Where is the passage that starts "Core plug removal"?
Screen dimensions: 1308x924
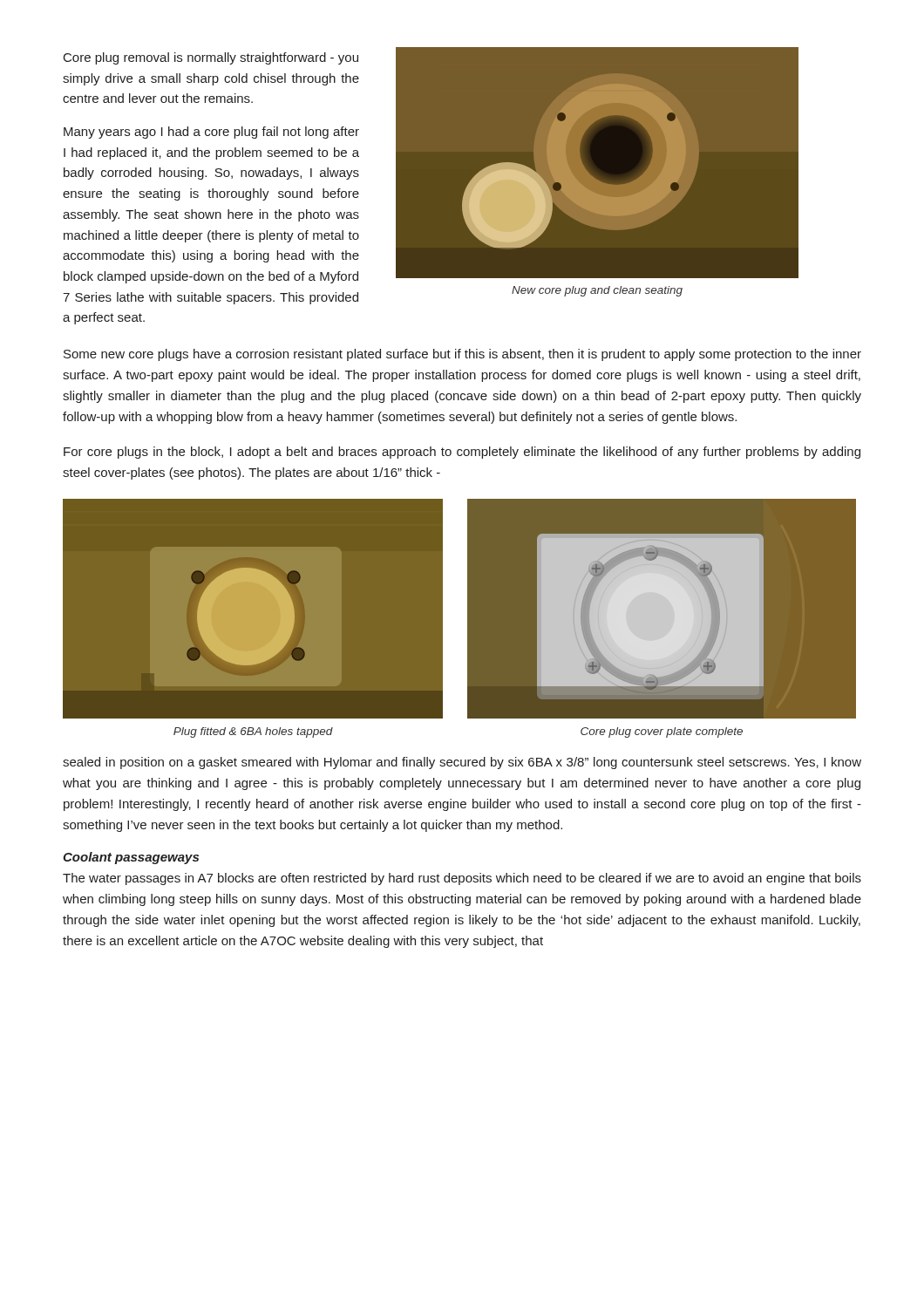click(x=211, y=187)
